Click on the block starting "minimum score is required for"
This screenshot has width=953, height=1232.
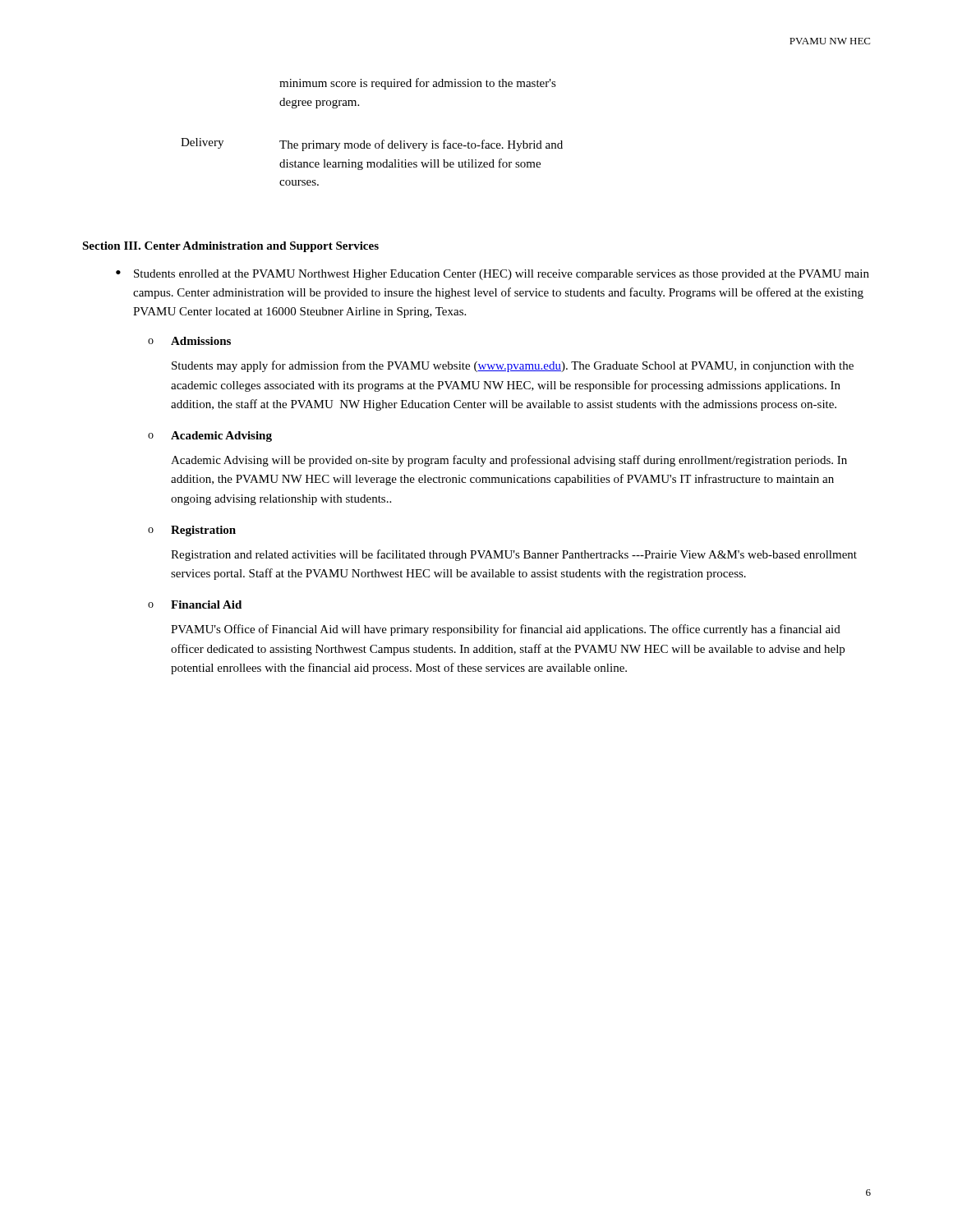(418, 92)
